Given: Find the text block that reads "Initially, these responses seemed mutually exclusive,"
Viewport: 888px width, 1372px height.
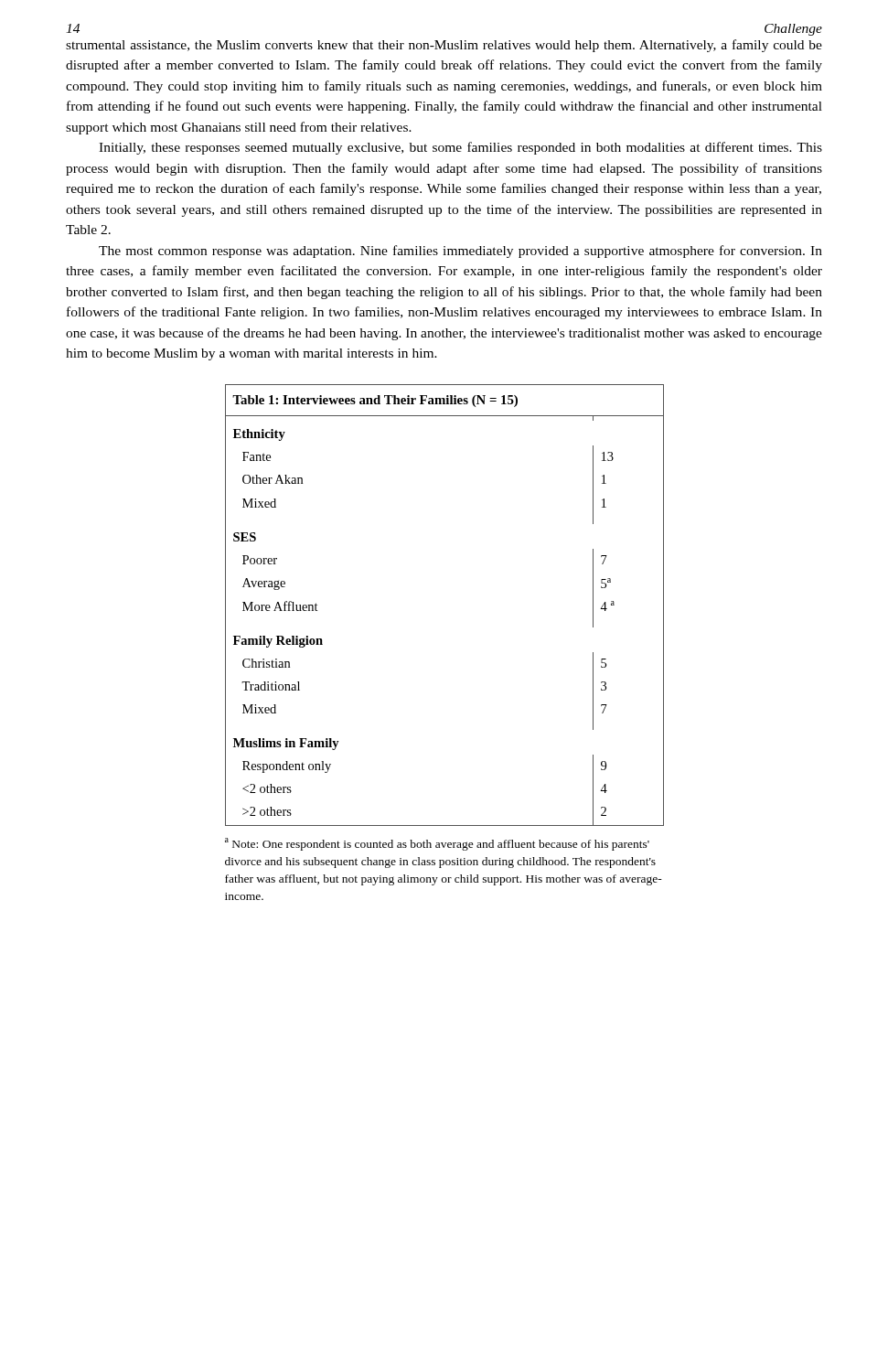Looking at the screenshot, I should point(444,189).
